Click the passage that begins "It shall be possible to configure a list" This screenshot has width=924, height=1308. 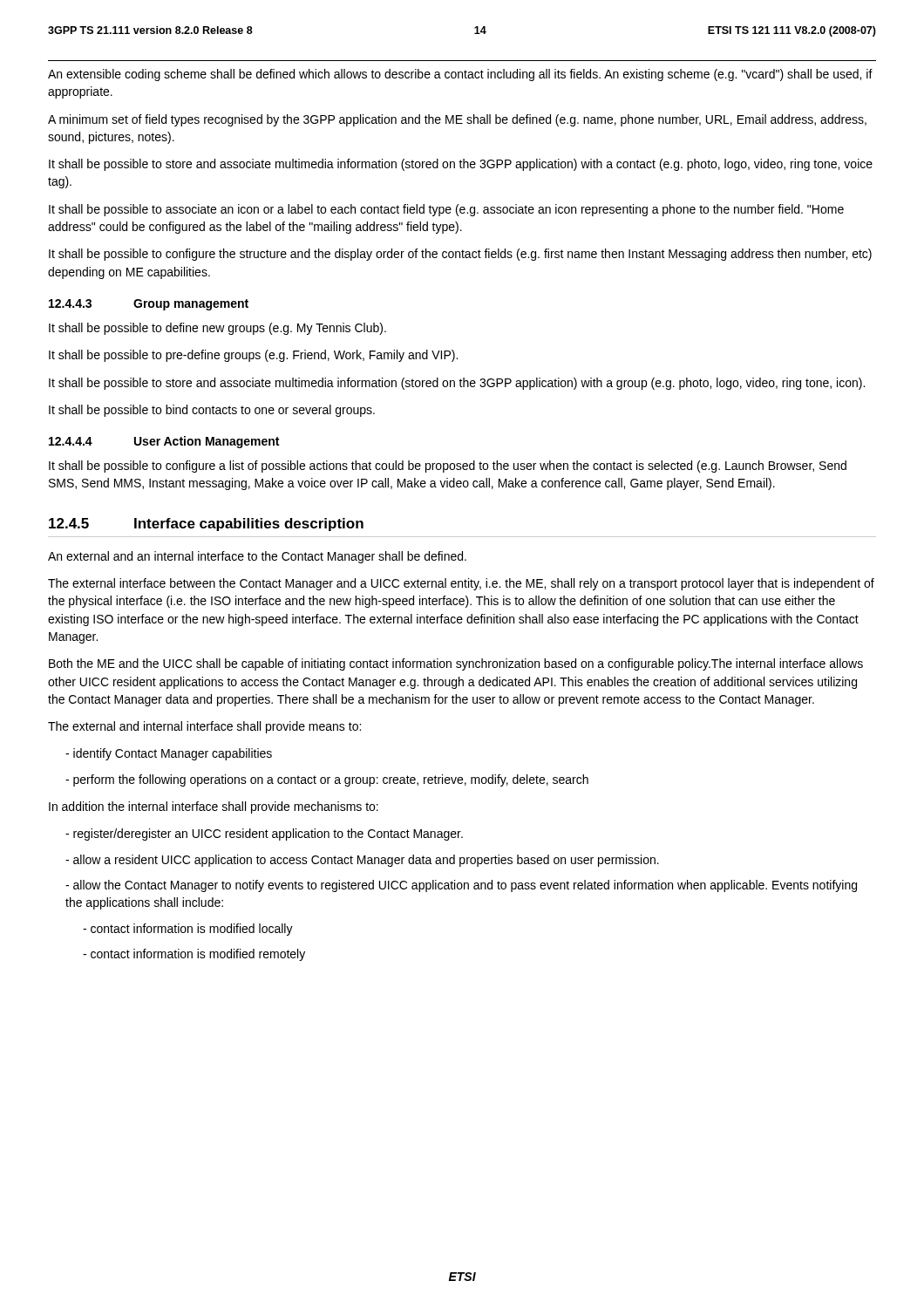(462, 475)
